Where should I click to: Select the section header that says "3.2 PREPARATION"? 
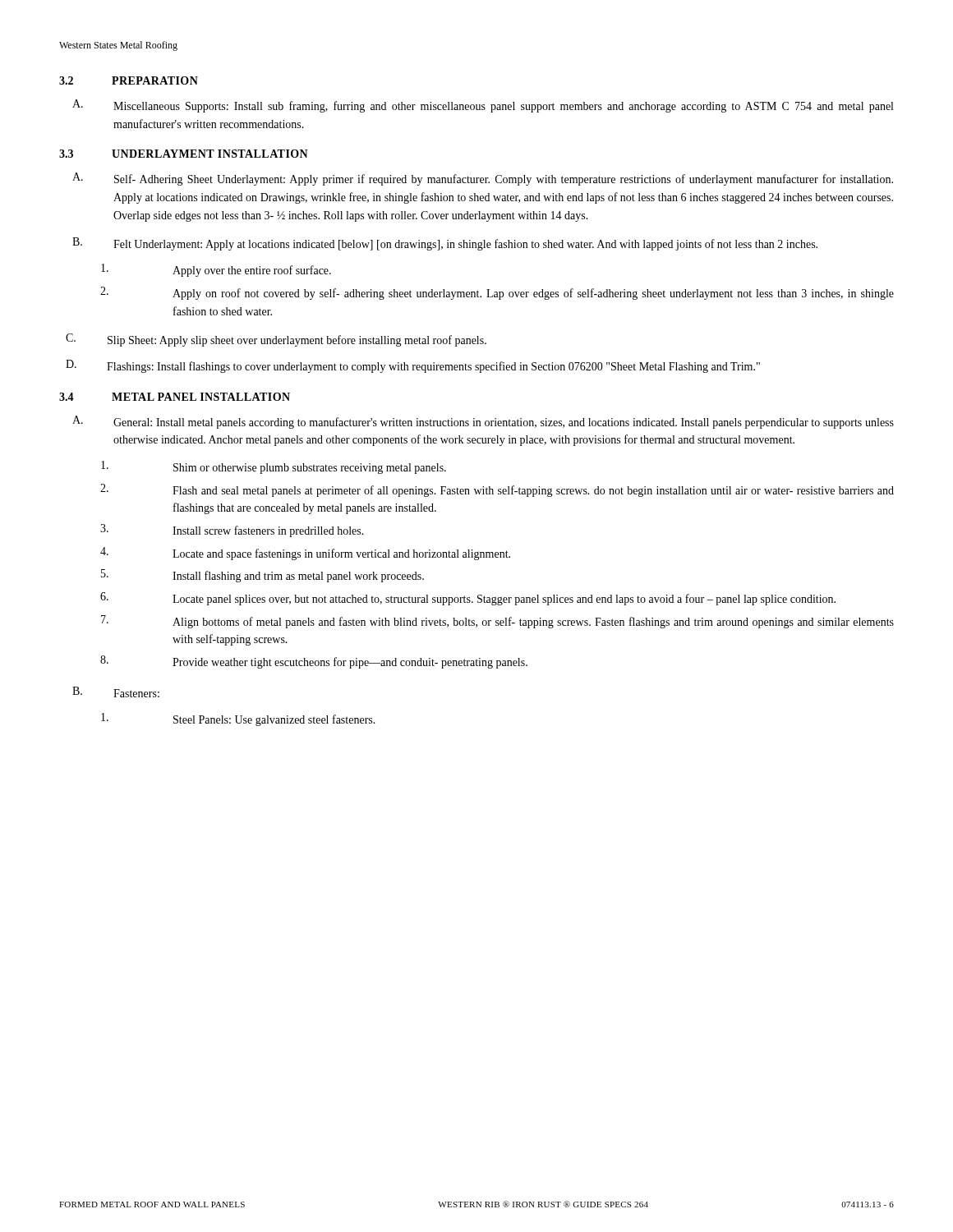click(x=129, y=81)
